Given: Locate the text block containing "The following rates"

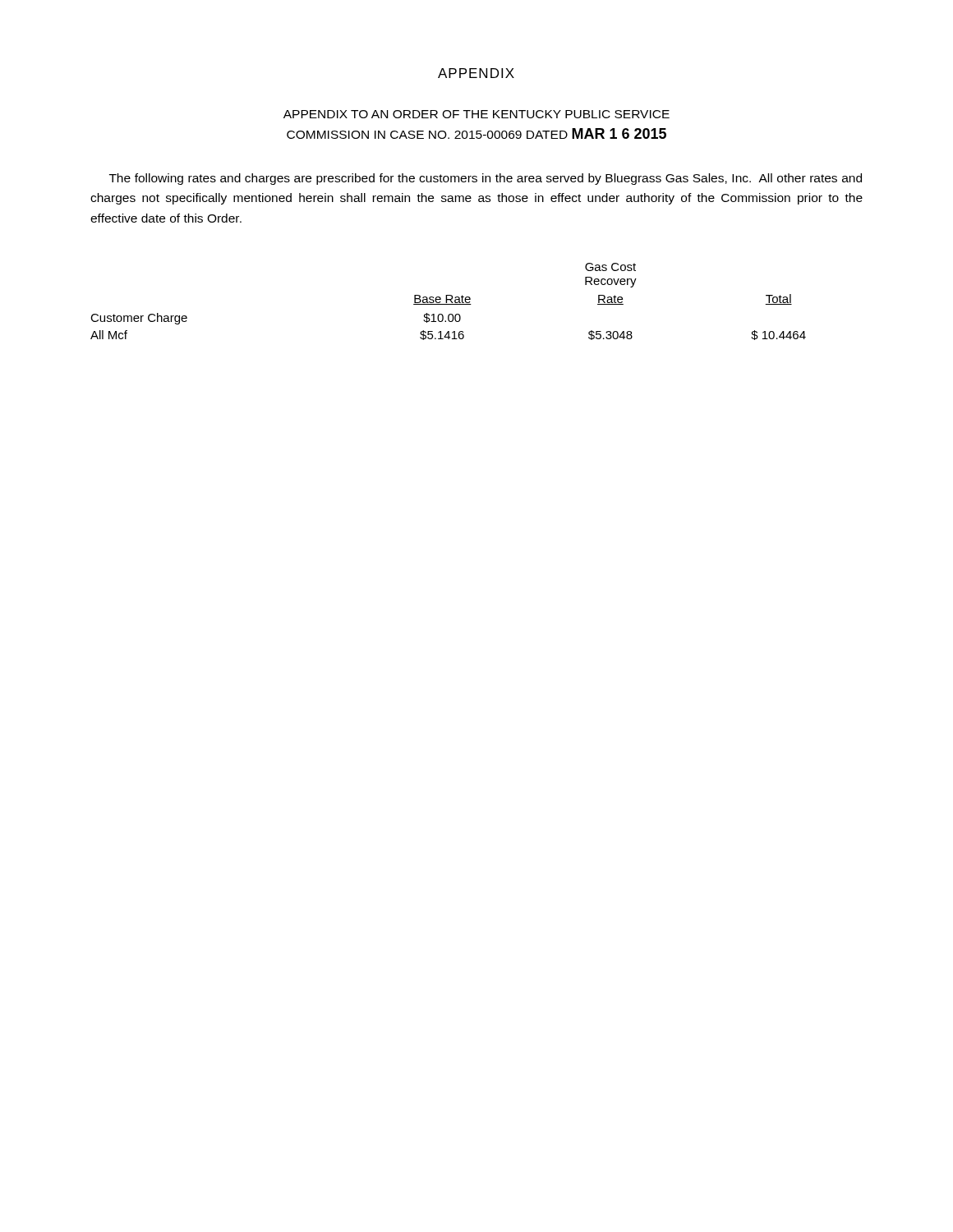Looking at the screenshot, I should (x=476, y=198).
